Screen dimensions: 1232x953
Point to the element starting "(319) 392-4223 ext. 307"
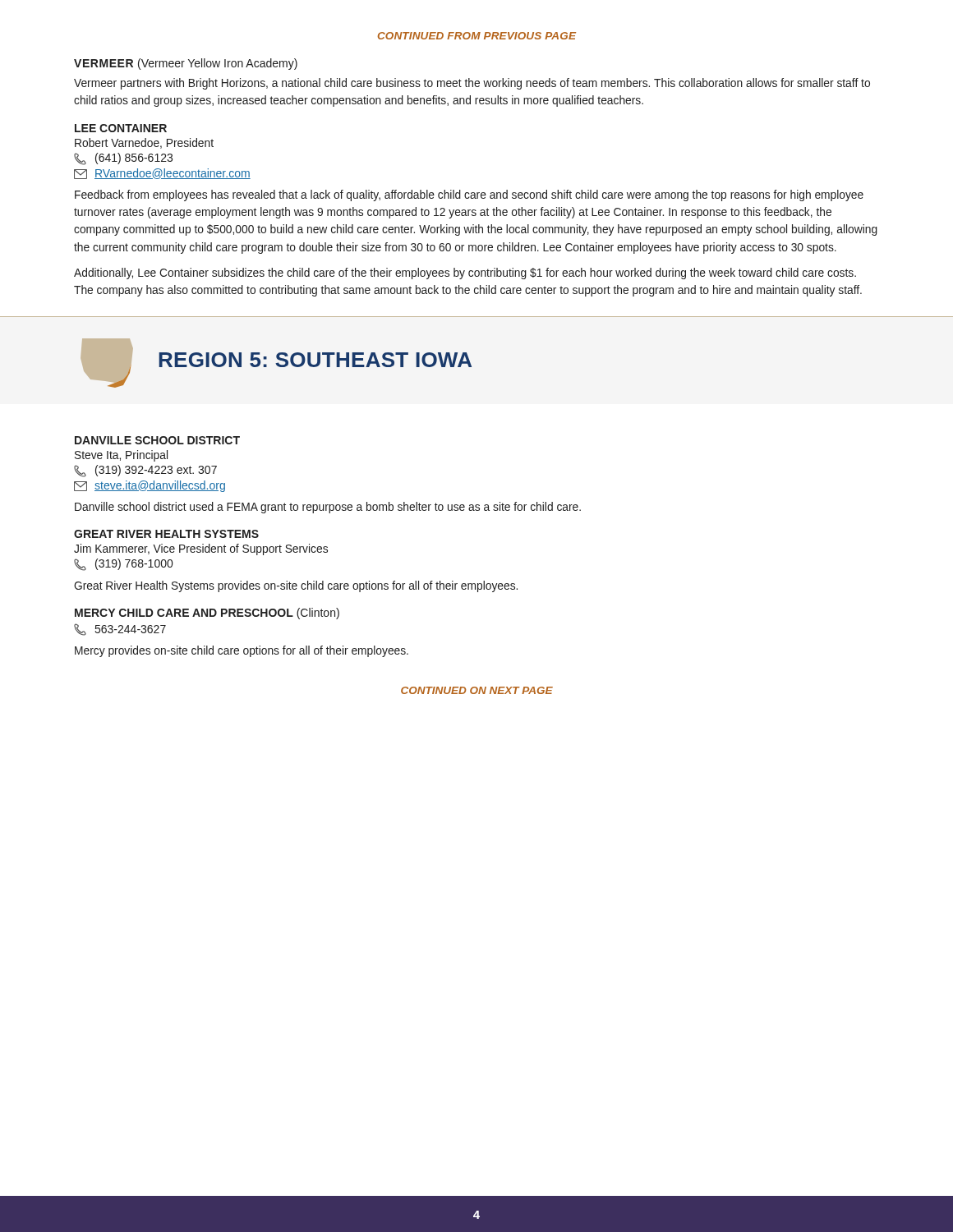[x=146, y=470]
